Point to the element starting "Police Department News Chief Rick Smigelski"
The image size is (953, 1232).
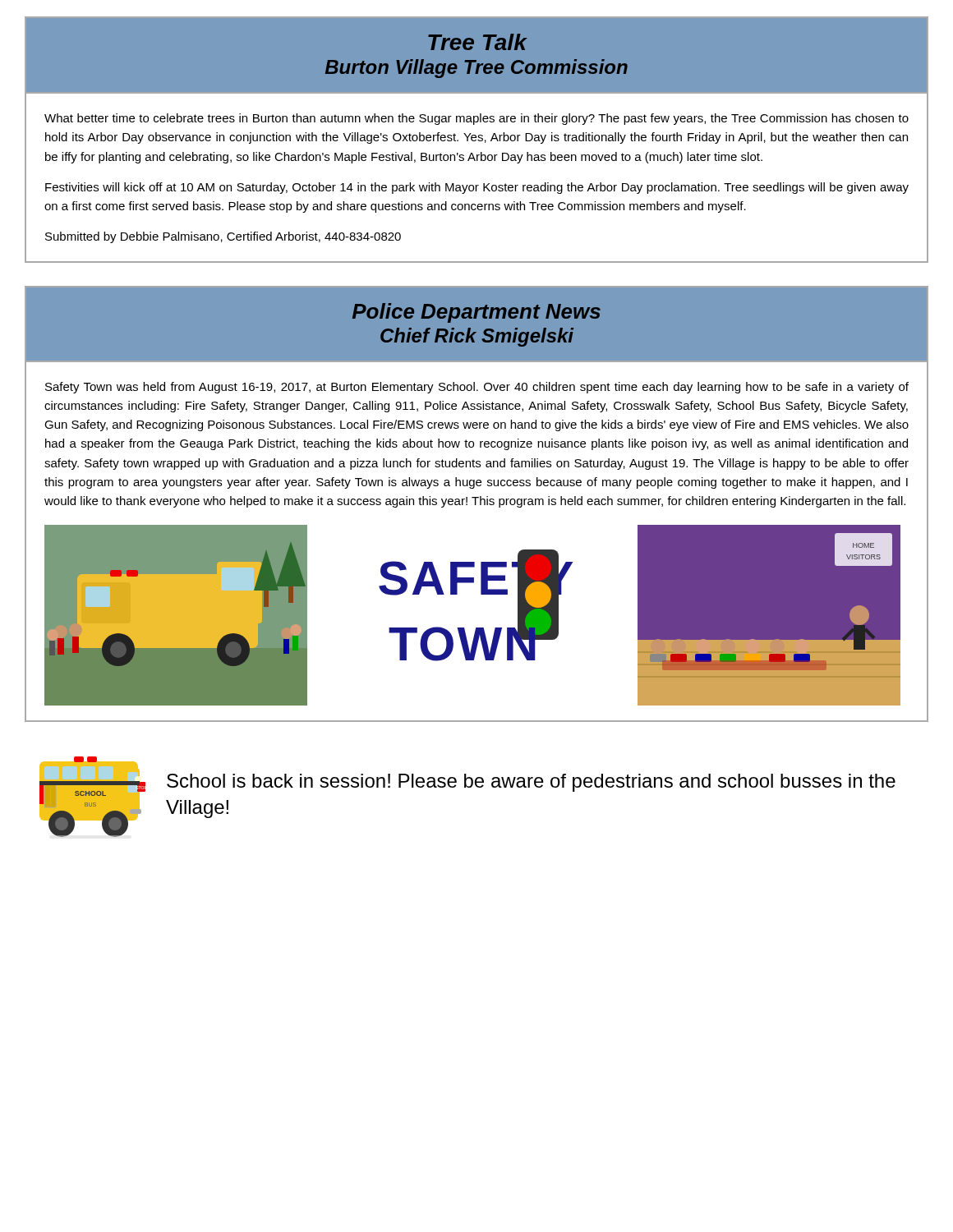click(x=476, y=324)
